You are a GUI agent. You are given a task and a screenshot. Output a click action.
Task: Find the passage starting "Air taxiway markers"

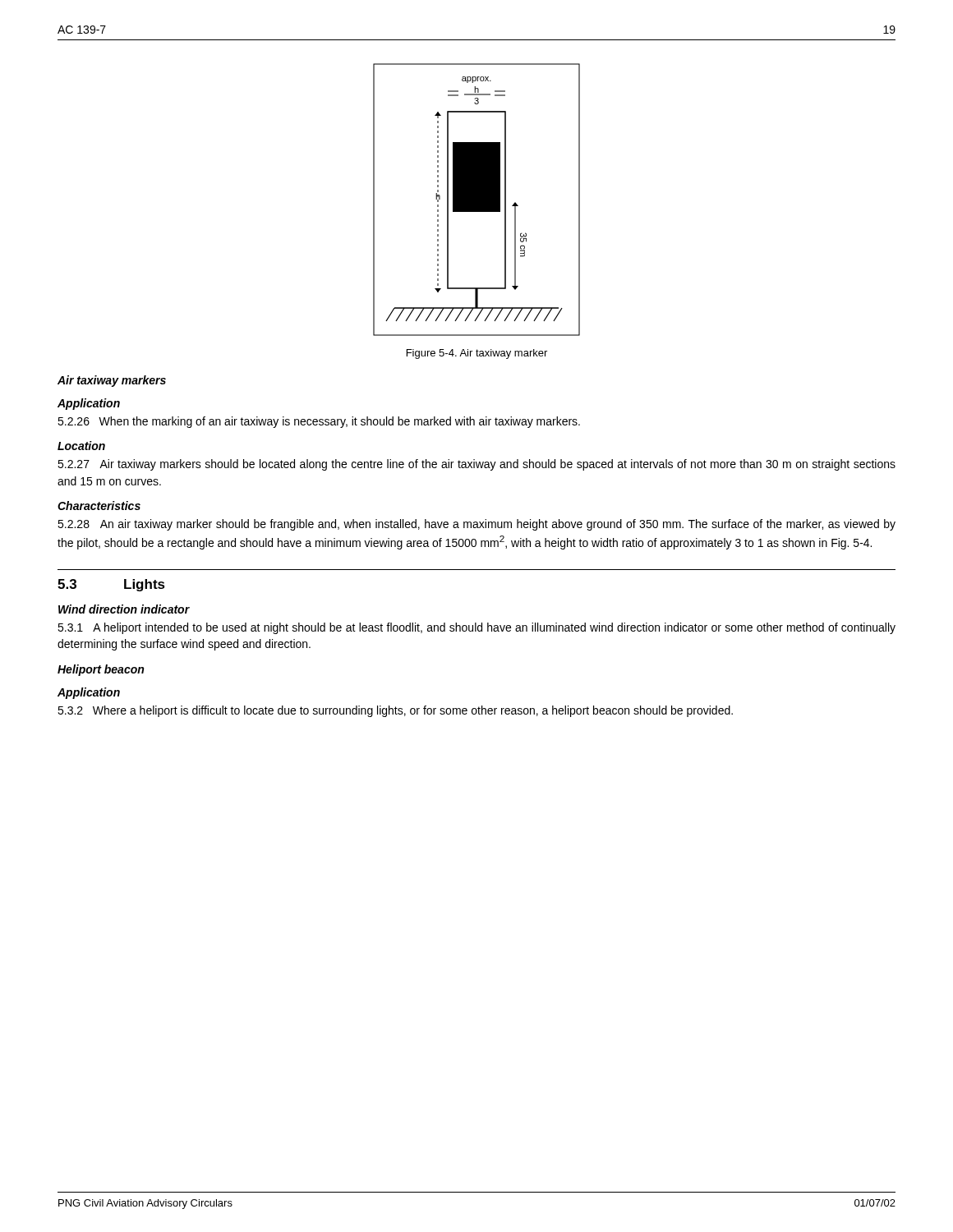click(112, 380)
